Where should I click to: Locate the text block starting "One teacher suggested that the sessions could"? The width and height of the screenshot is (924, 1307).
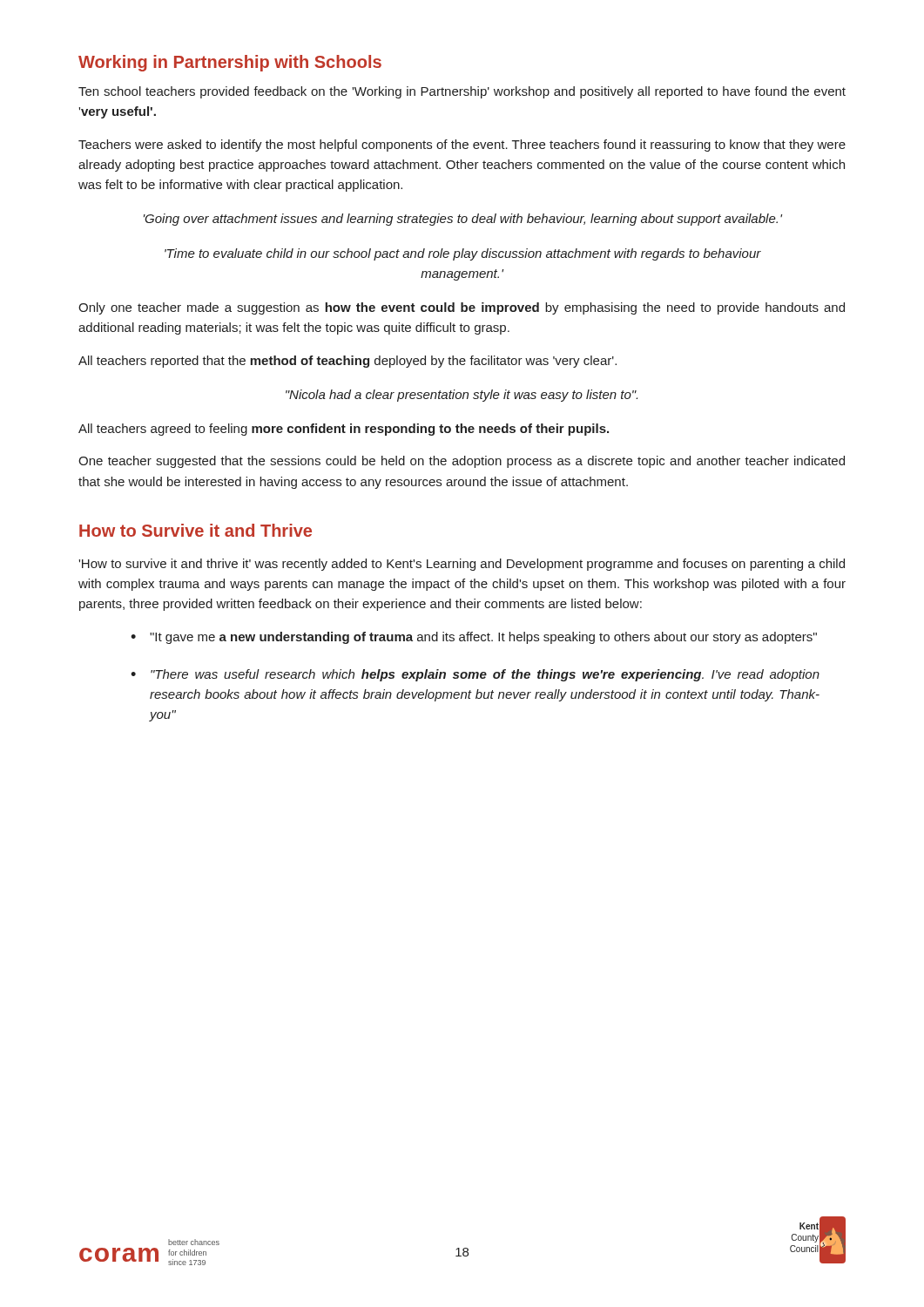(462, 471)
